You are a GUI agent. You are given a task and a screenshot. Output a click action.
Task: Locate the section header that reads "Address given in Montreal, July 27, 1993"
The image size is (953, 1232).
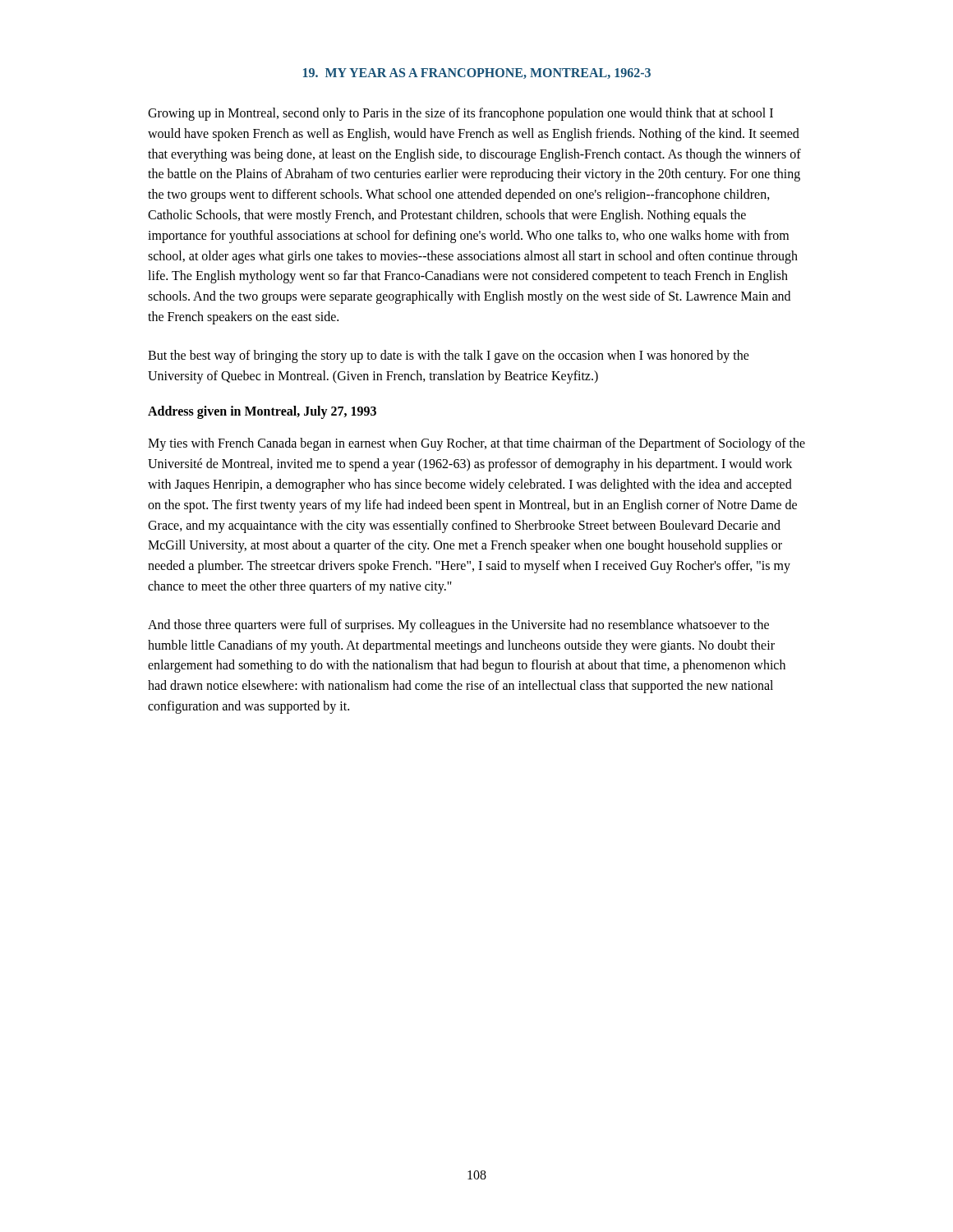click(x=262, y=411)
